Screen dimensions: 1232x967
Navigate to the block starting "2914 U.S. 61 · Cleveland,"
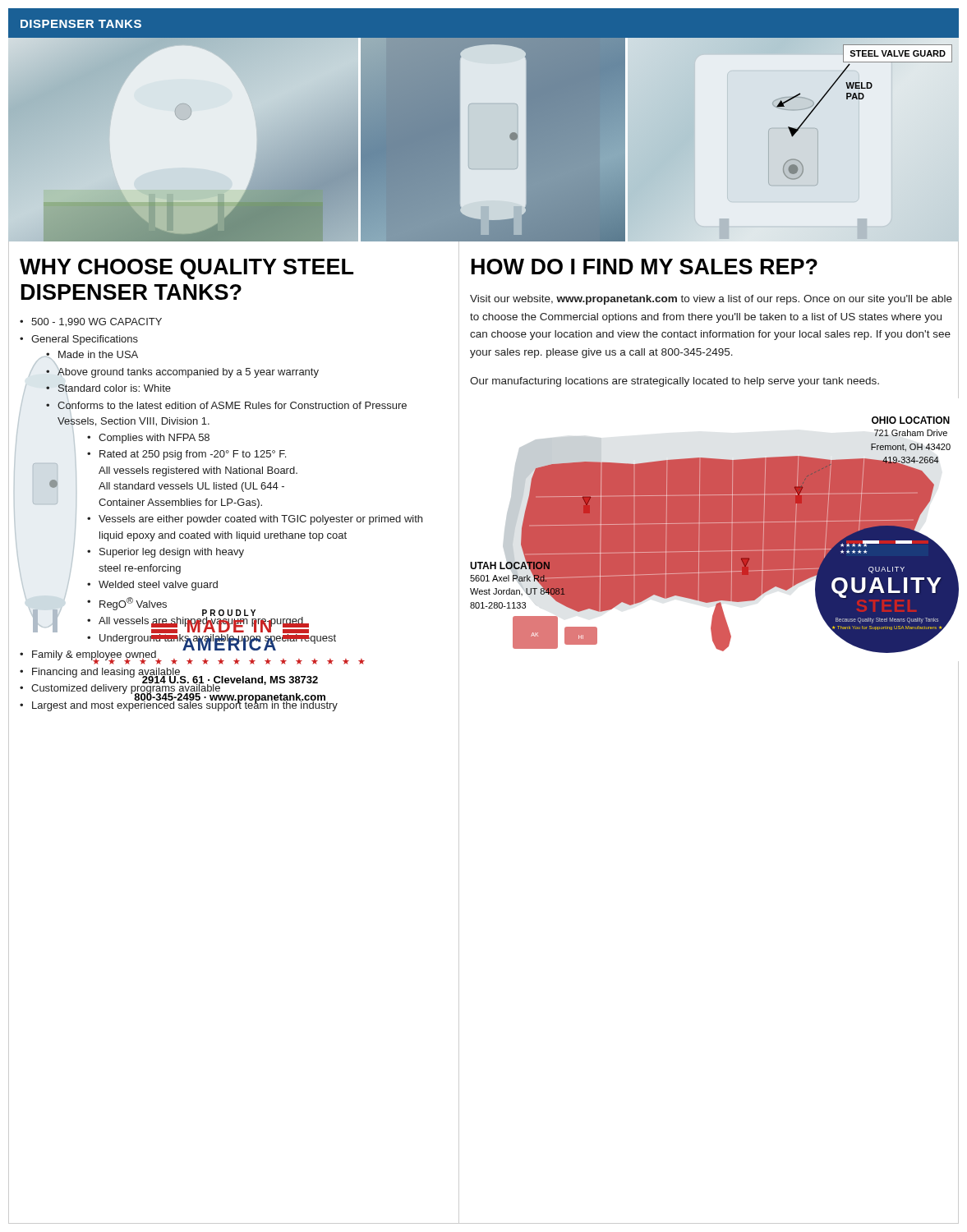coord(230,688)
